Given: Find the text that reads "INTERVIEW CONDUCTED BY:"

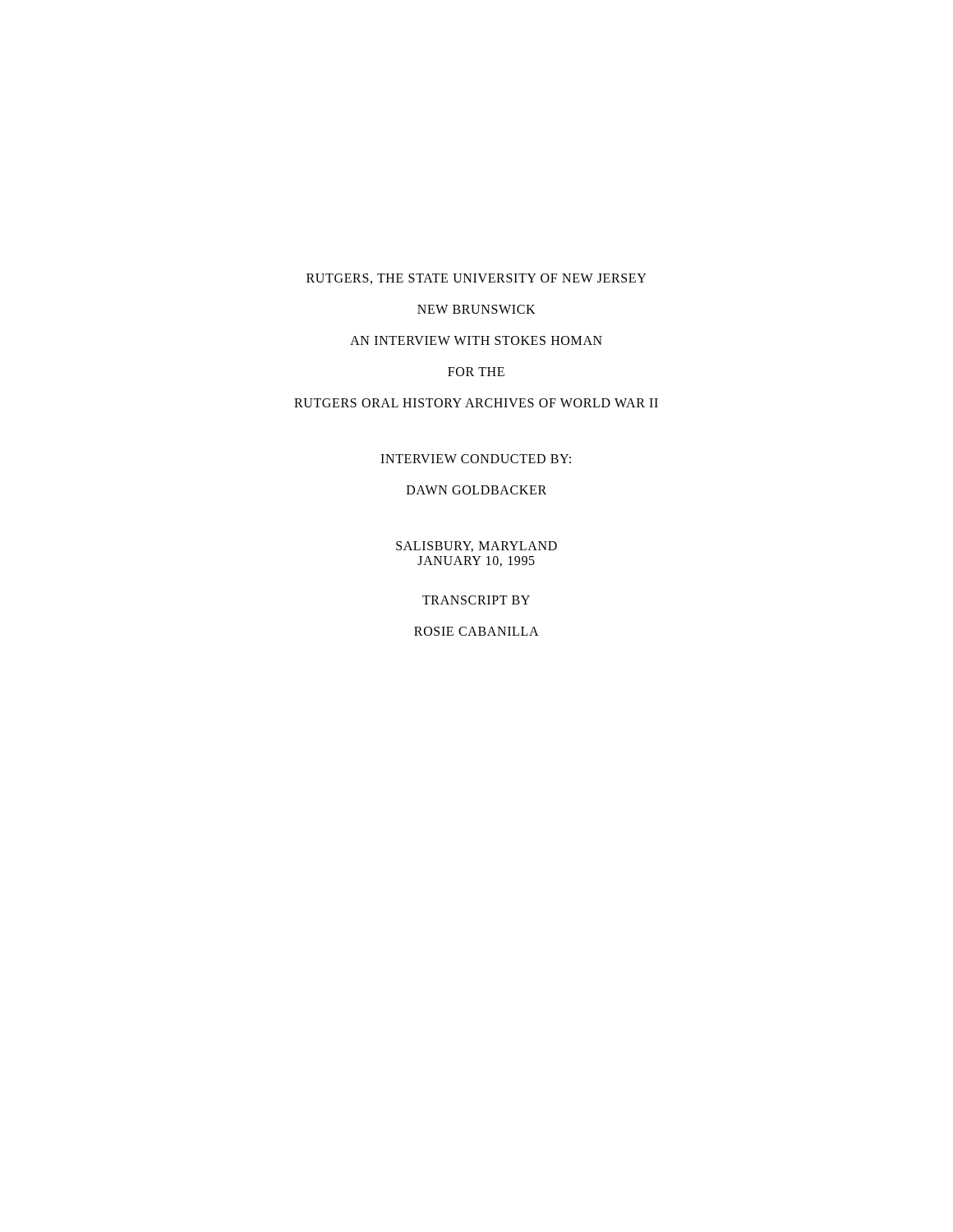Looking at the screenshot, I should [476, 459].
